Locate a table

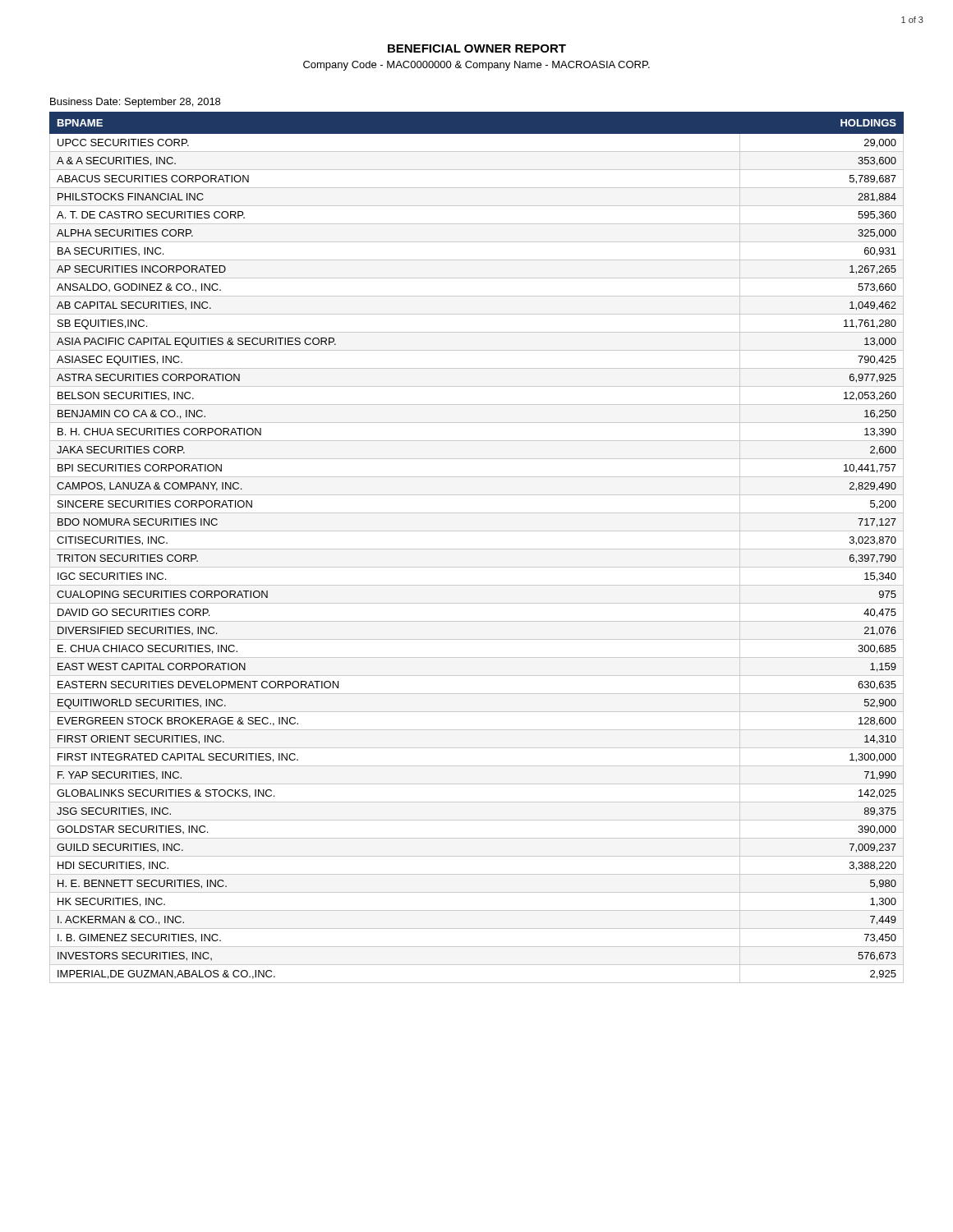point(476,547)
